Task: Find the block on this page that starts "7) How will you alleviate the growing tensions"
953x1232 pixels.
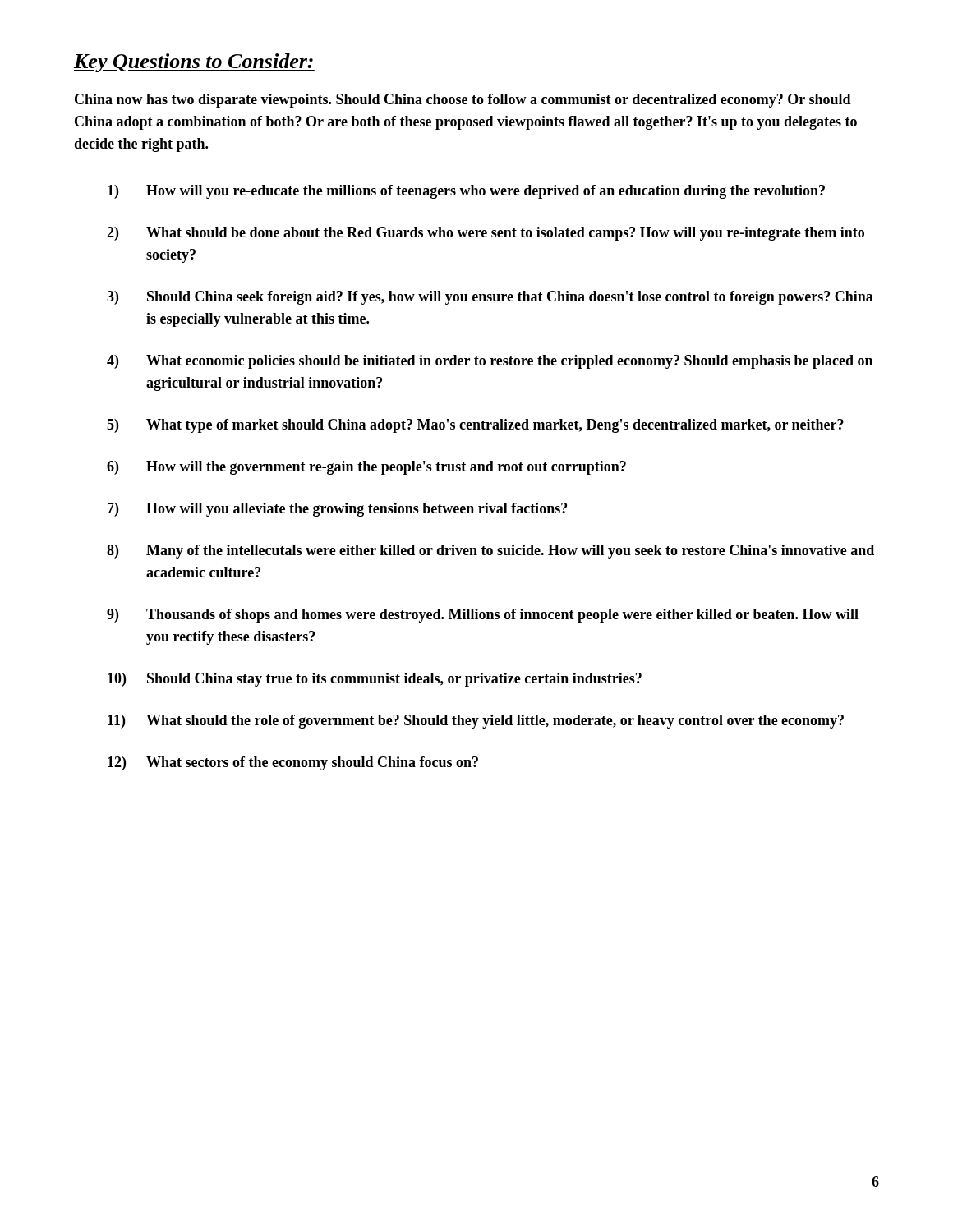Action: tap(493, 509)
